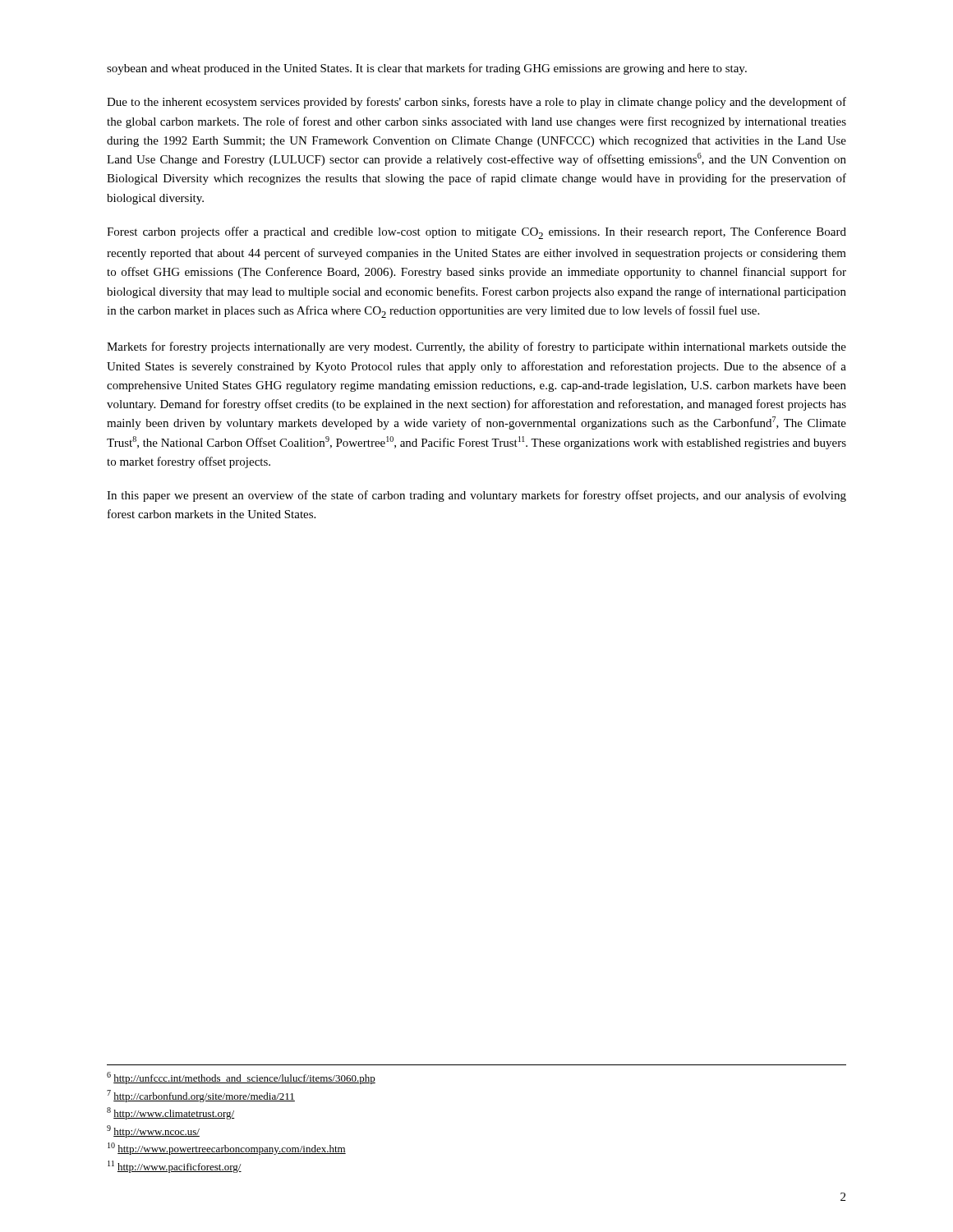Click on the passage starting "soybean and wheat produced in the United States."
This screenshot has height=1232, width=953.
coord(427,68)
